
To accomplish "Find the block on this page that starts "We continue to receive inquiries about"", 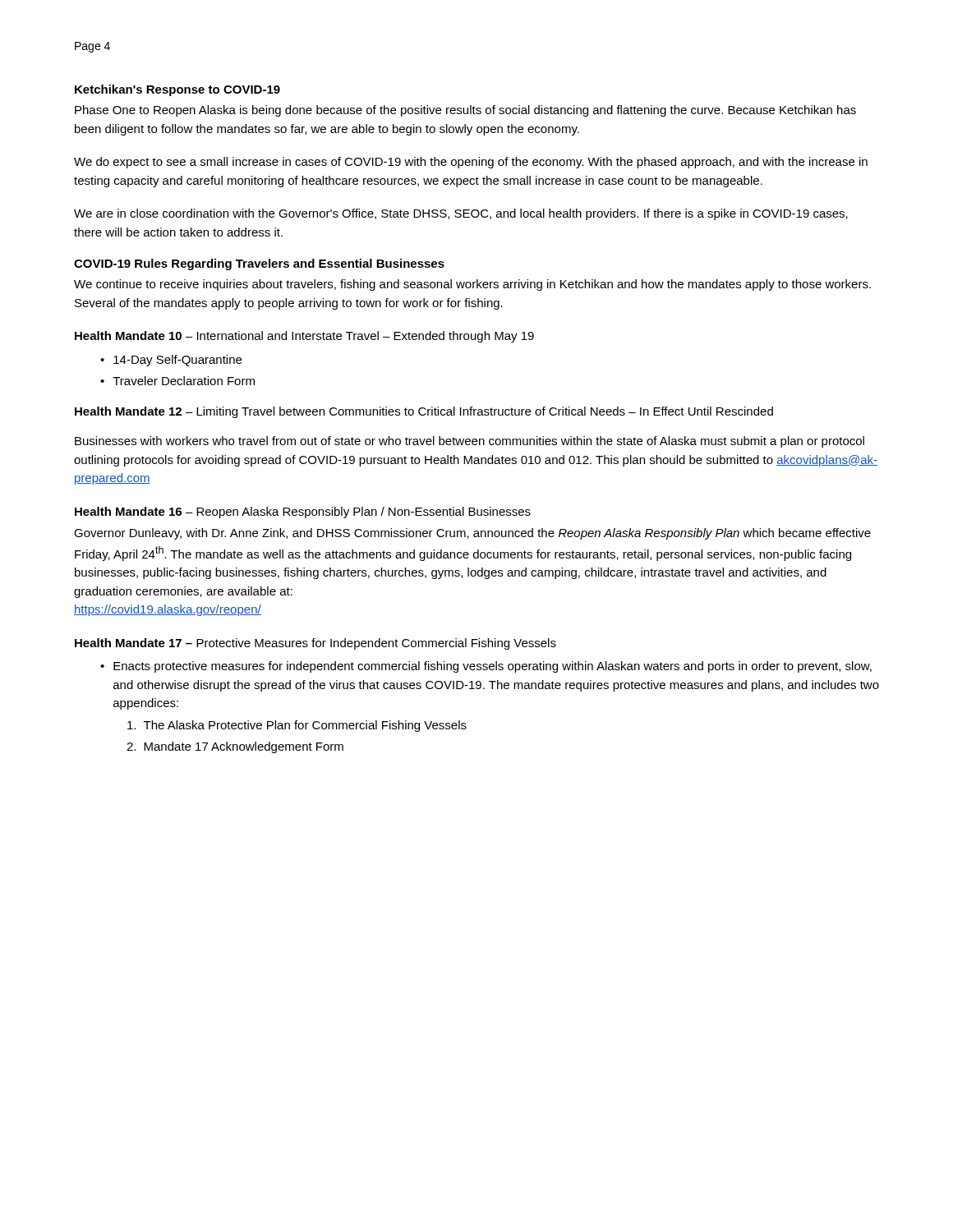I will coord(473,293).
